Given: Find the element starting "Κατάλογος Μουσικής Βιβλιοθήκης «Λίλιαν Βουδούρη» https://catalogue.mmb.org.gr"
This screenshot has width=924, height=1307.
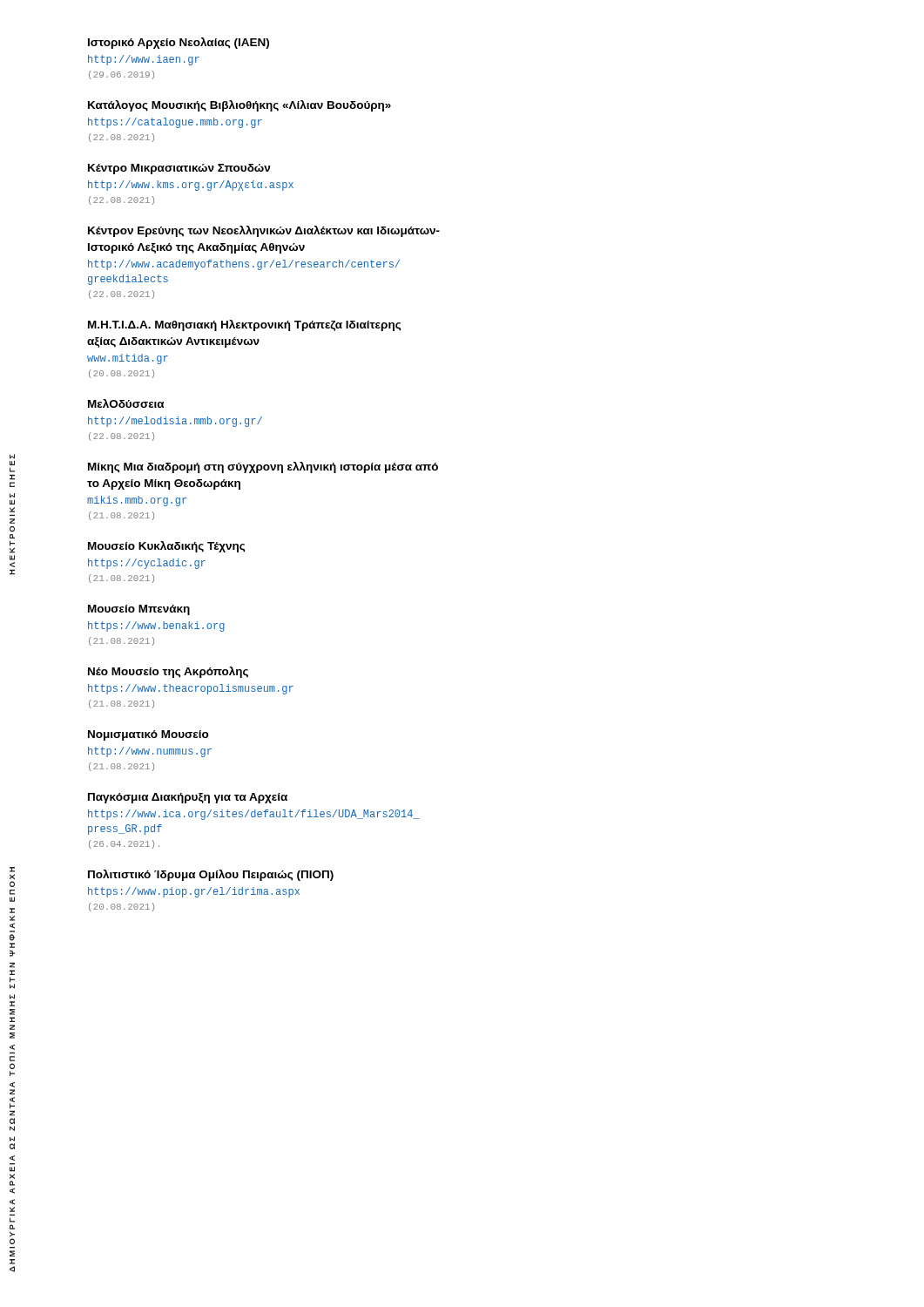Looking at the screenshot, I should (239, 106).
